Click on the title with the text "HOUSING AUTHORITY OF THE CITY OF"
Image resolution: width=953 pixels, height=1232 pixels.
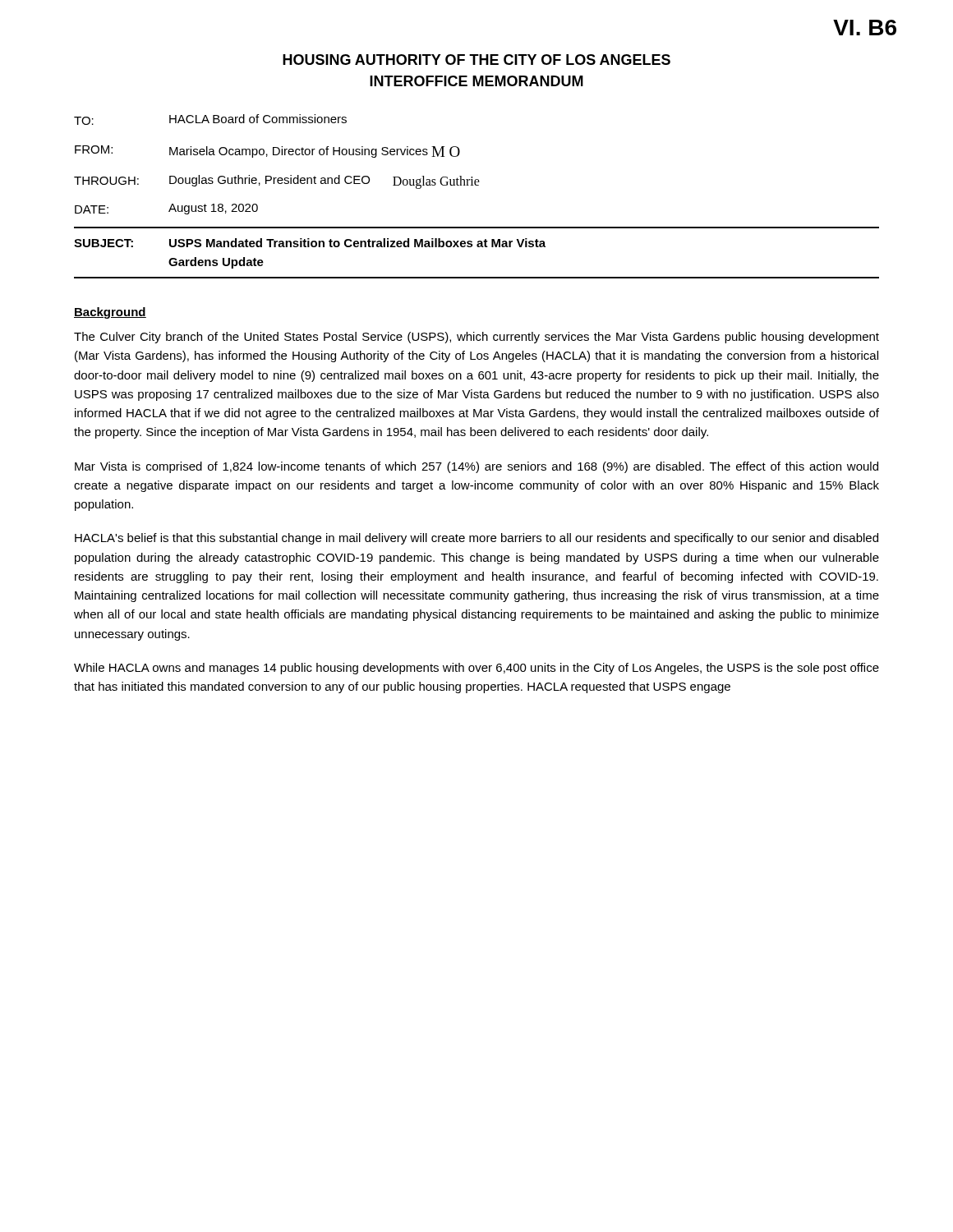click(x=476, y=71)
